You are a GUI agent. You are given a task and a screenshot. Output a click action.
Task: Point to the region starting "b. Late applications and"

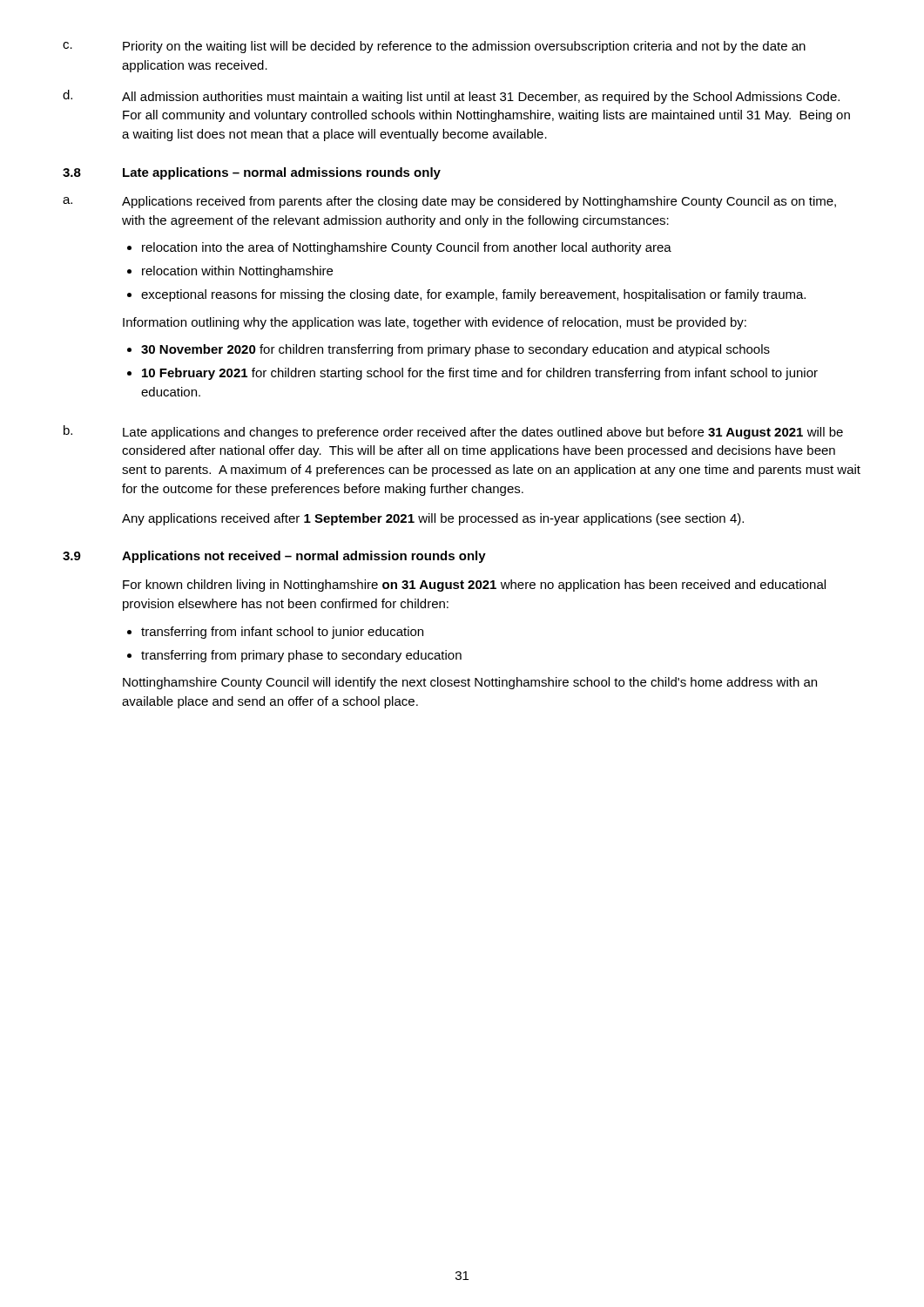pos(462,475)
